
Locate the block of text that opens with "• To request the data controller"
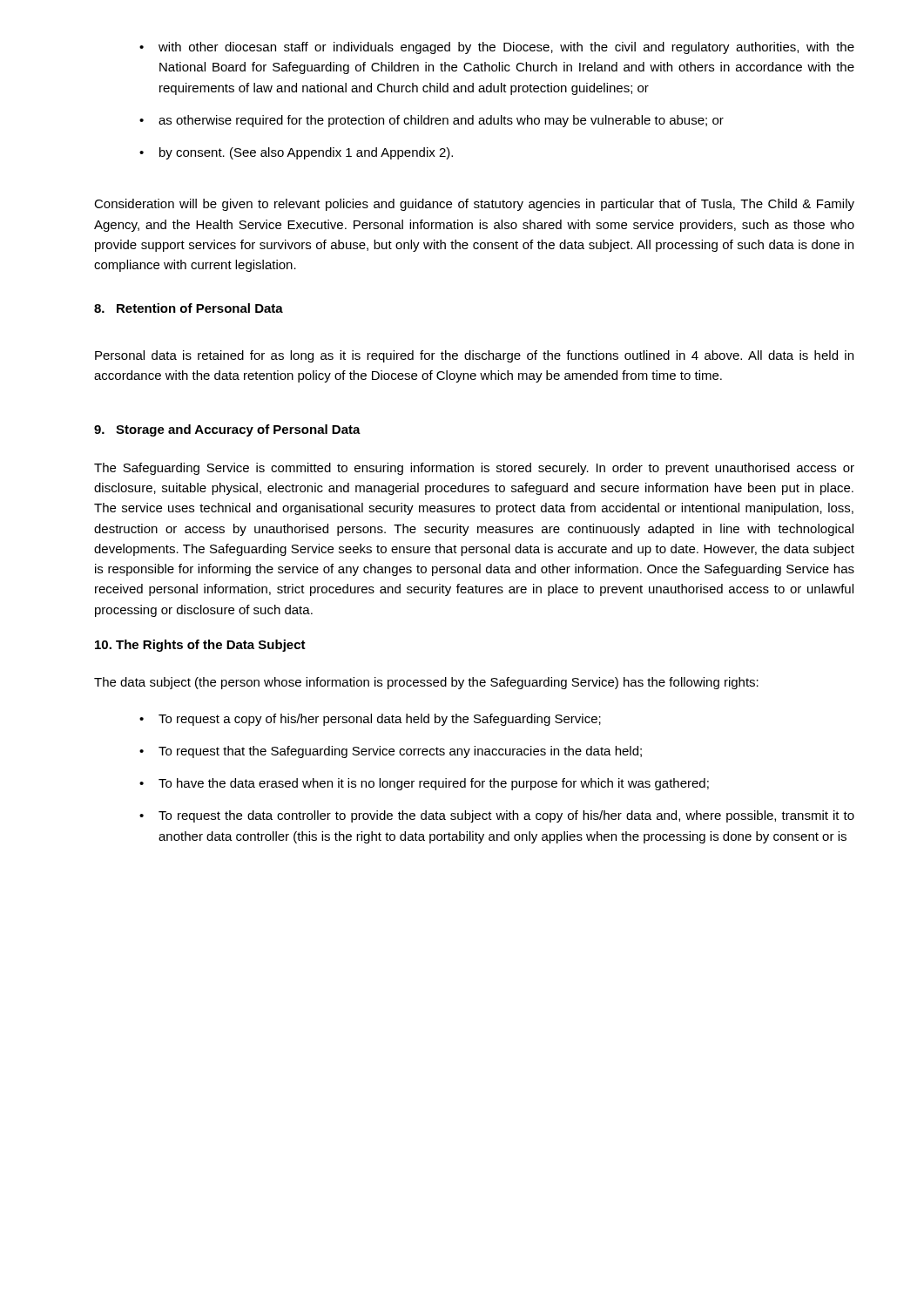[x=497, y=826]
